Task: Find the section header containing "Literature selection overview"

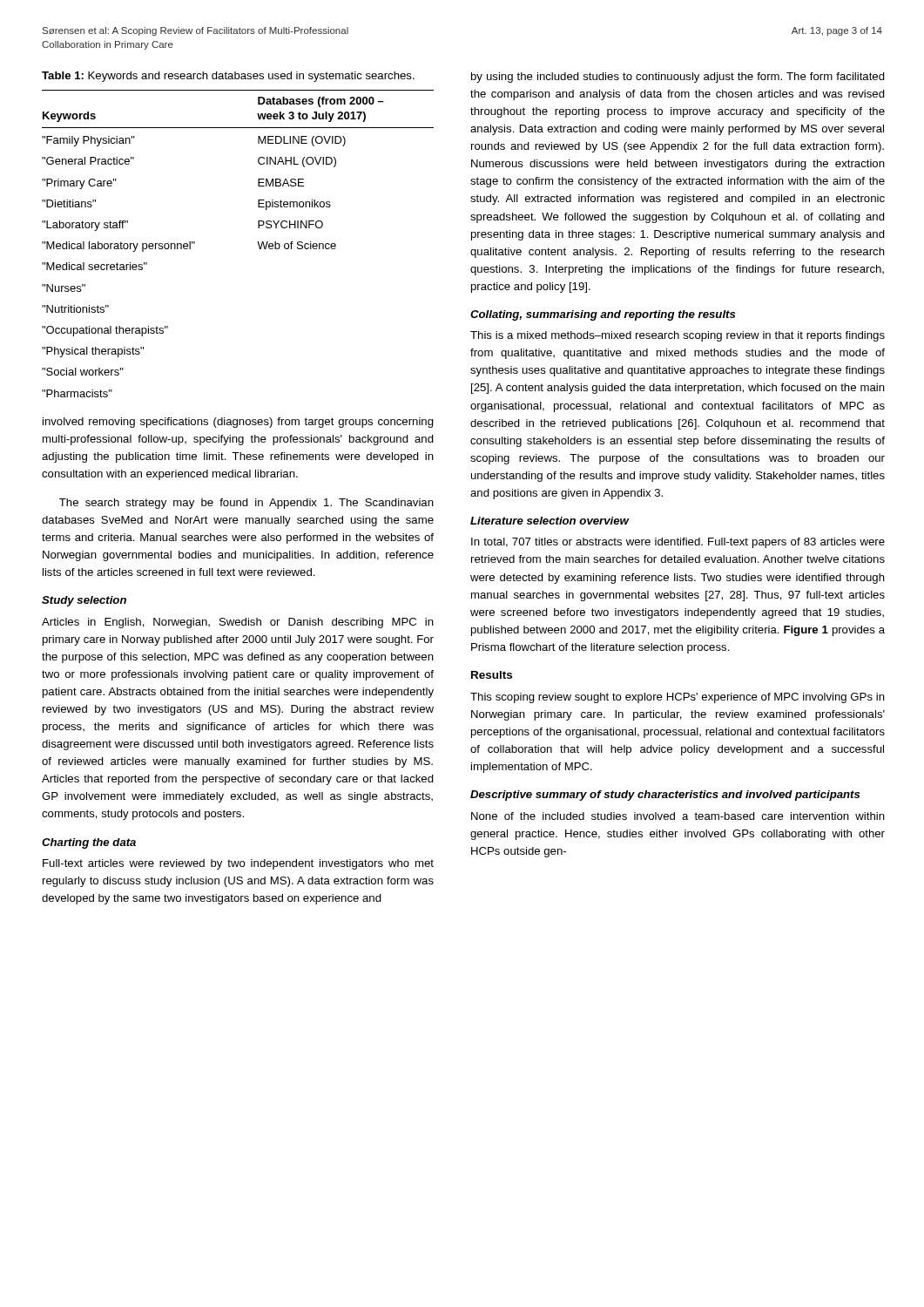Action: point(549,521)
